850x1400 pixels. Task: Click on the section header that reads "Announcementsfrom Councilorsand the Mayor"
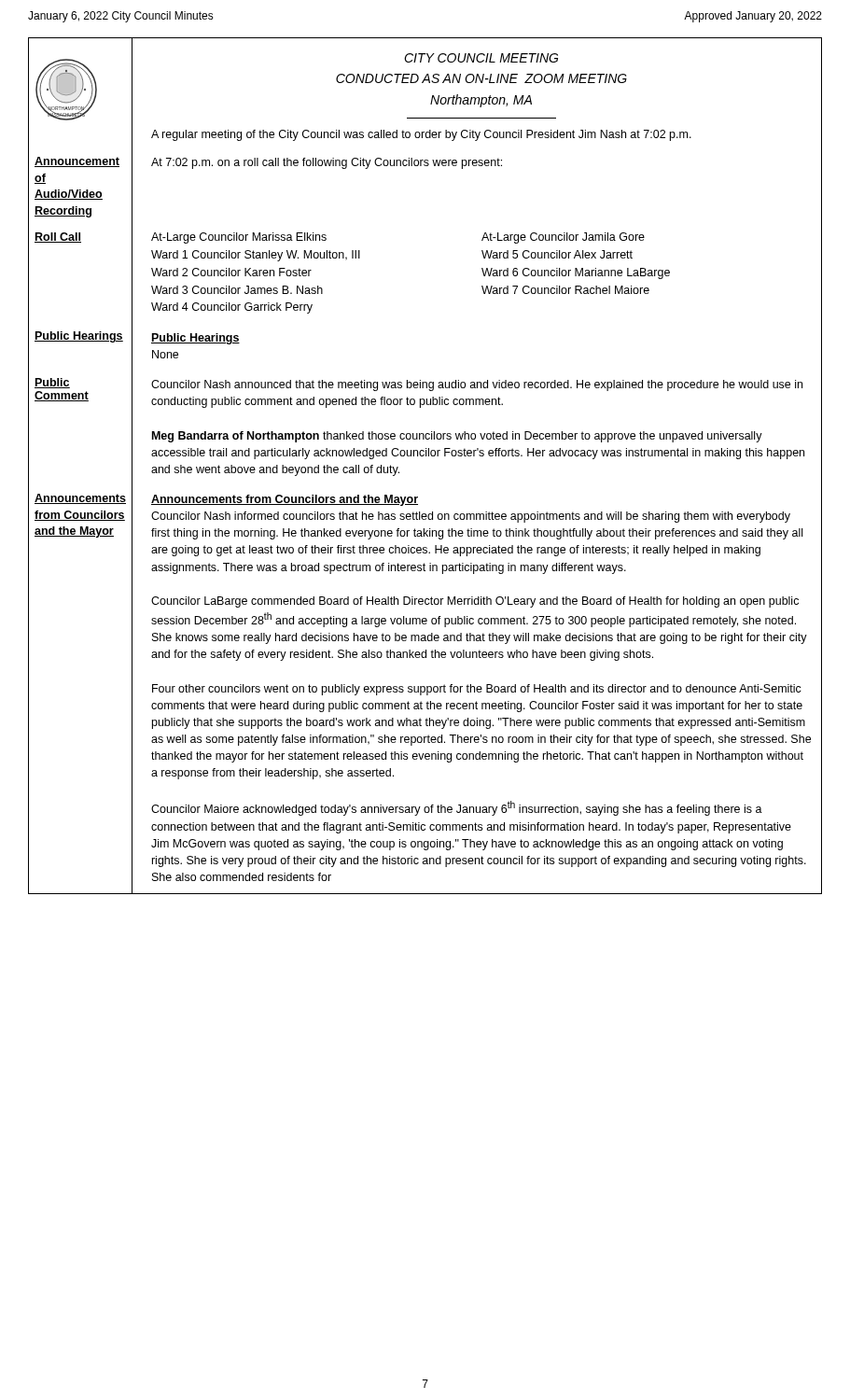click(x=80, y=515)
